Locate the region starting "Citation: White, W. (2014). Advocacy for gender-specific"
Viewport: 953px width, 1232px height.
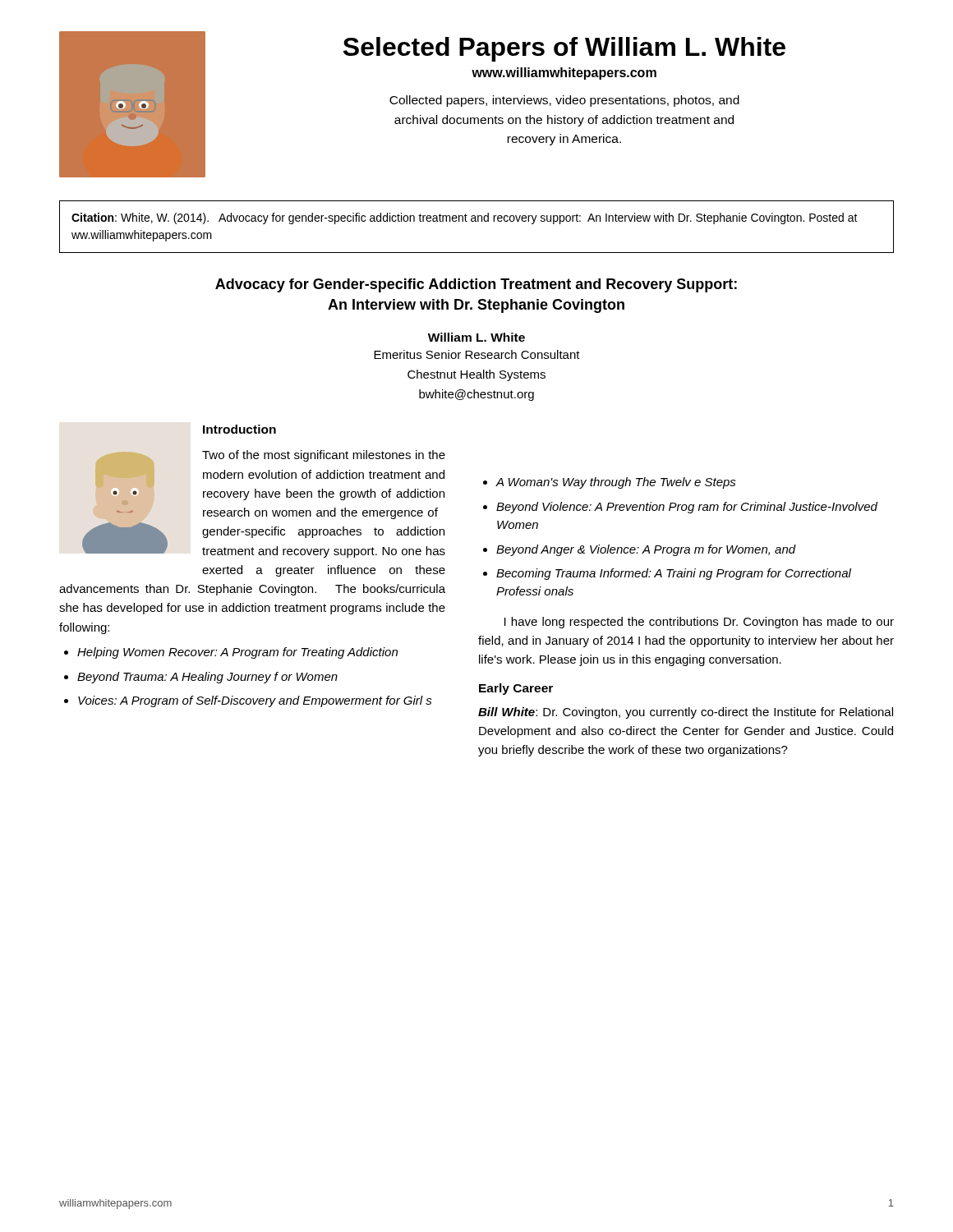(464, 226)
